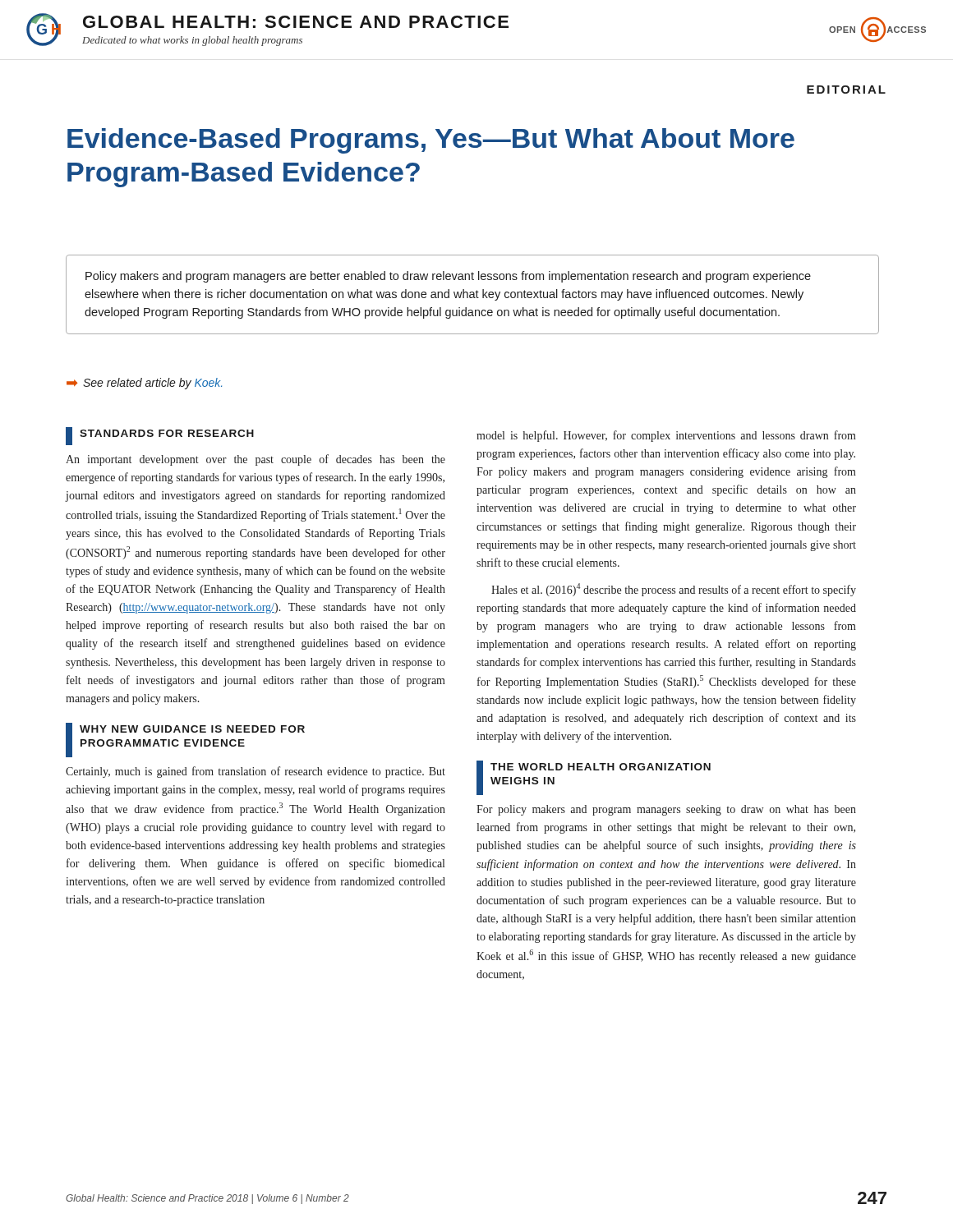Locate the section header with the text "STANDARDS FOR RESEARCH"
Screen dimensions: 1232x953
tap(160, 436)
